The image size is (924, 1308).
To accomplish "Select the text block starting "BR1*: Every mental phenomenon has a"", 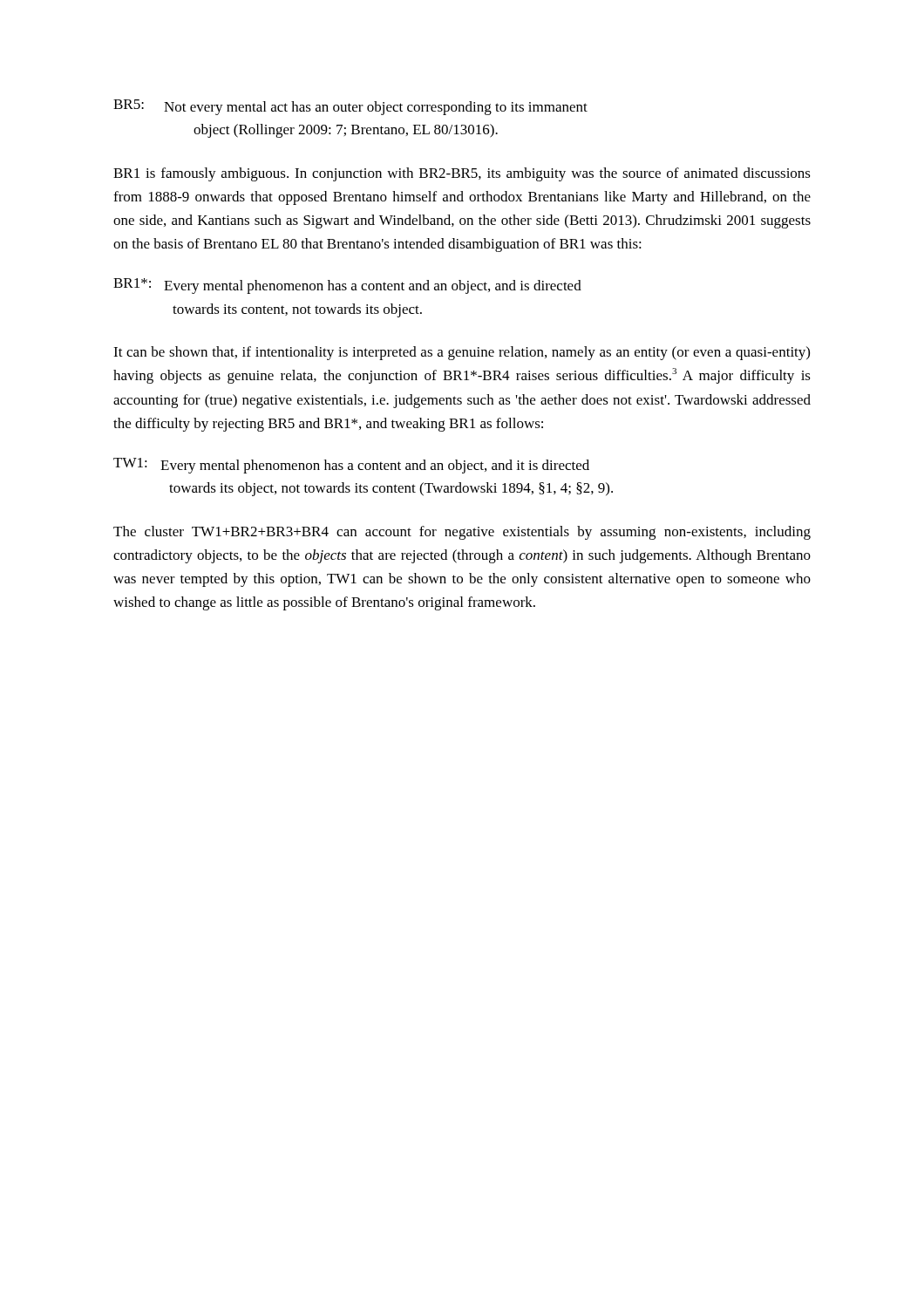I will point(347,298).
